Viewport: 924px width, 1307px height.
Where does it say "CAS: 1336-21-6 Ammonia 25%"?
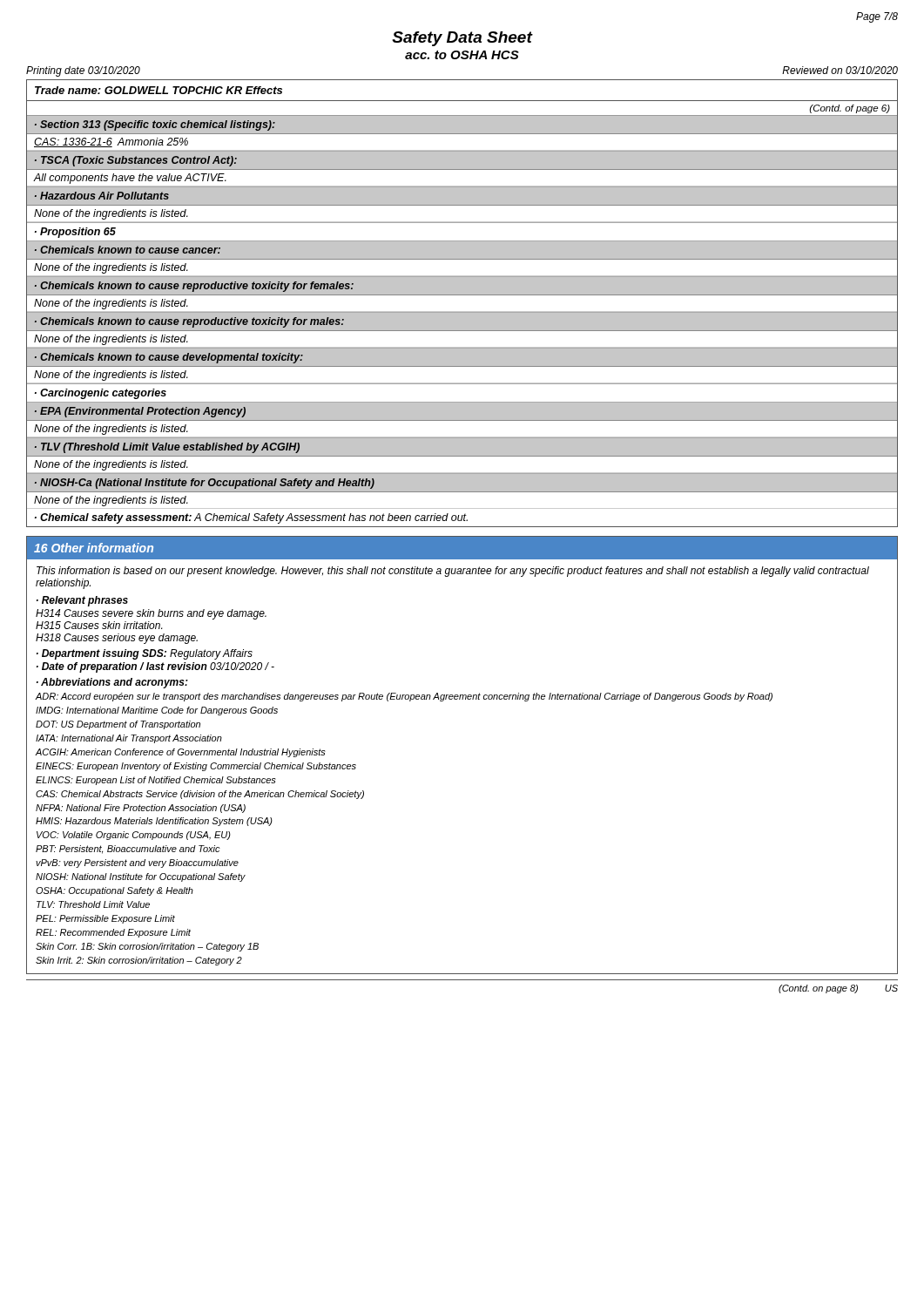point(111,142)
